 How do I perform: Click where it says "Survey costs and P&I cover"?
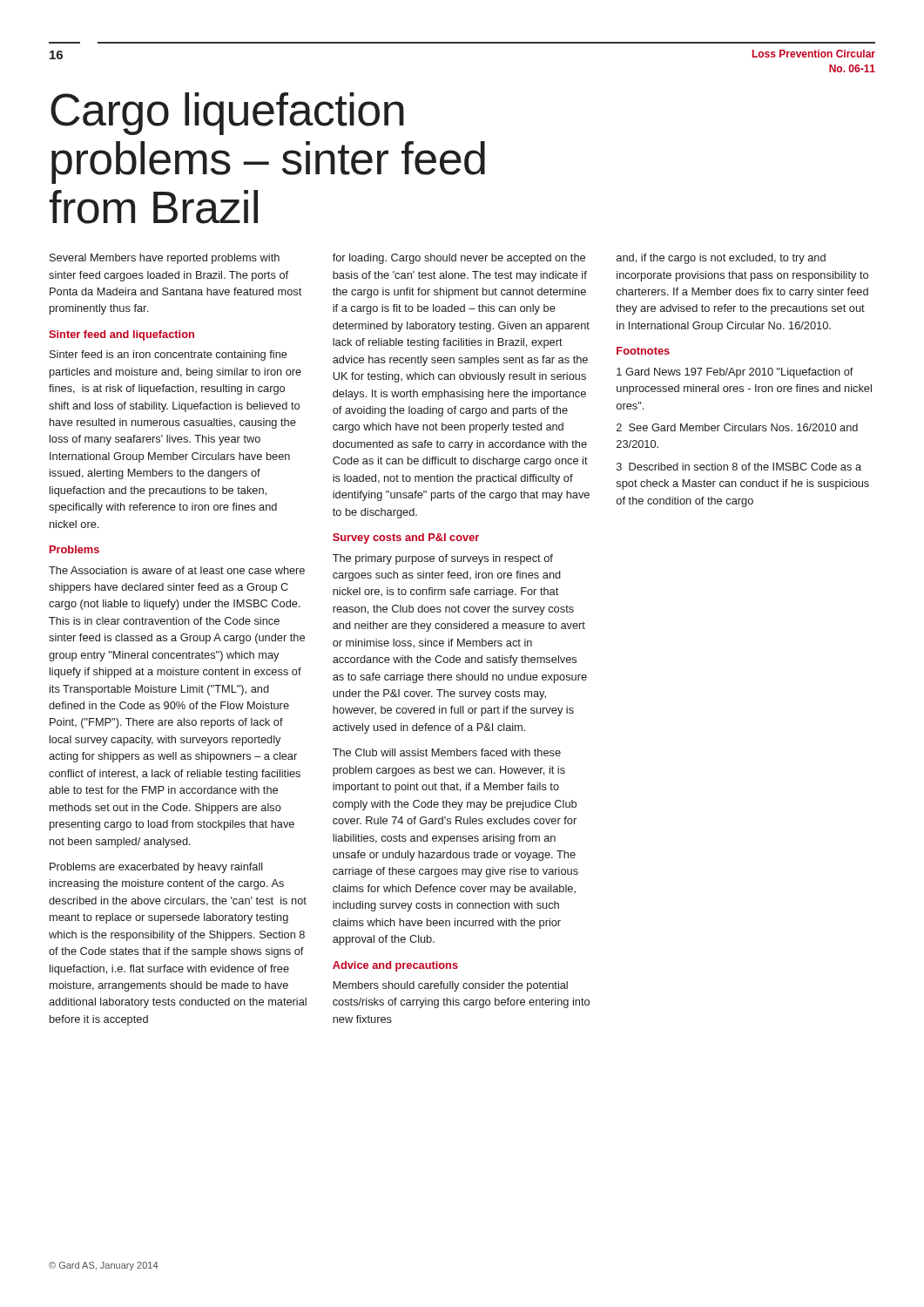coord(406,537)
